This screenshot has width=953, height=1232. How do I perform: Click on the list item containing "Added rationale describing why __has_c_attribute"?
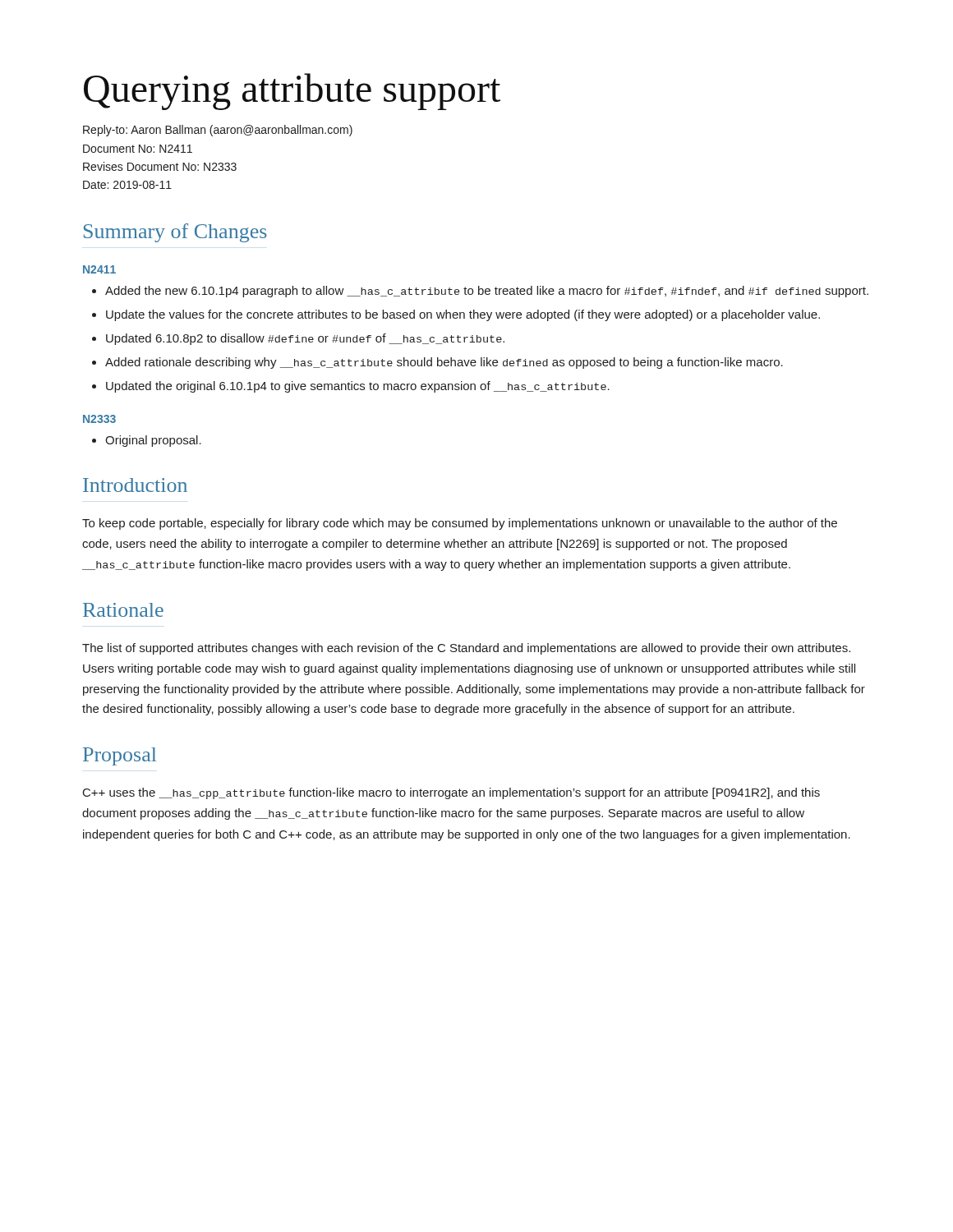(x=444, y=362)
